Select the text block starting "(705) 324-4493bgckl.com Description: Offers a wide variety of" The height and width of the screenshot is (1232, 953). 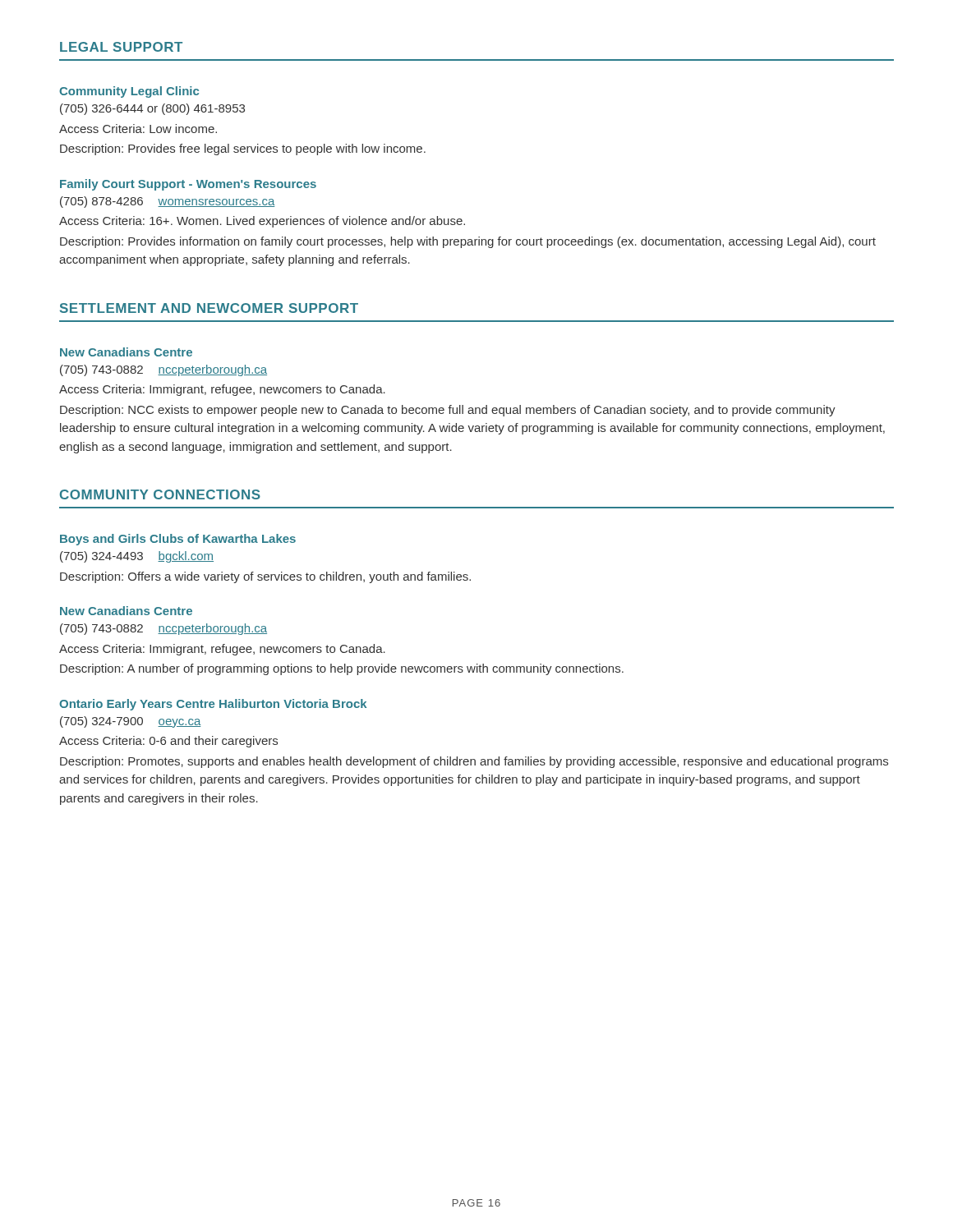pyautogui.click(x=137, y=557)
